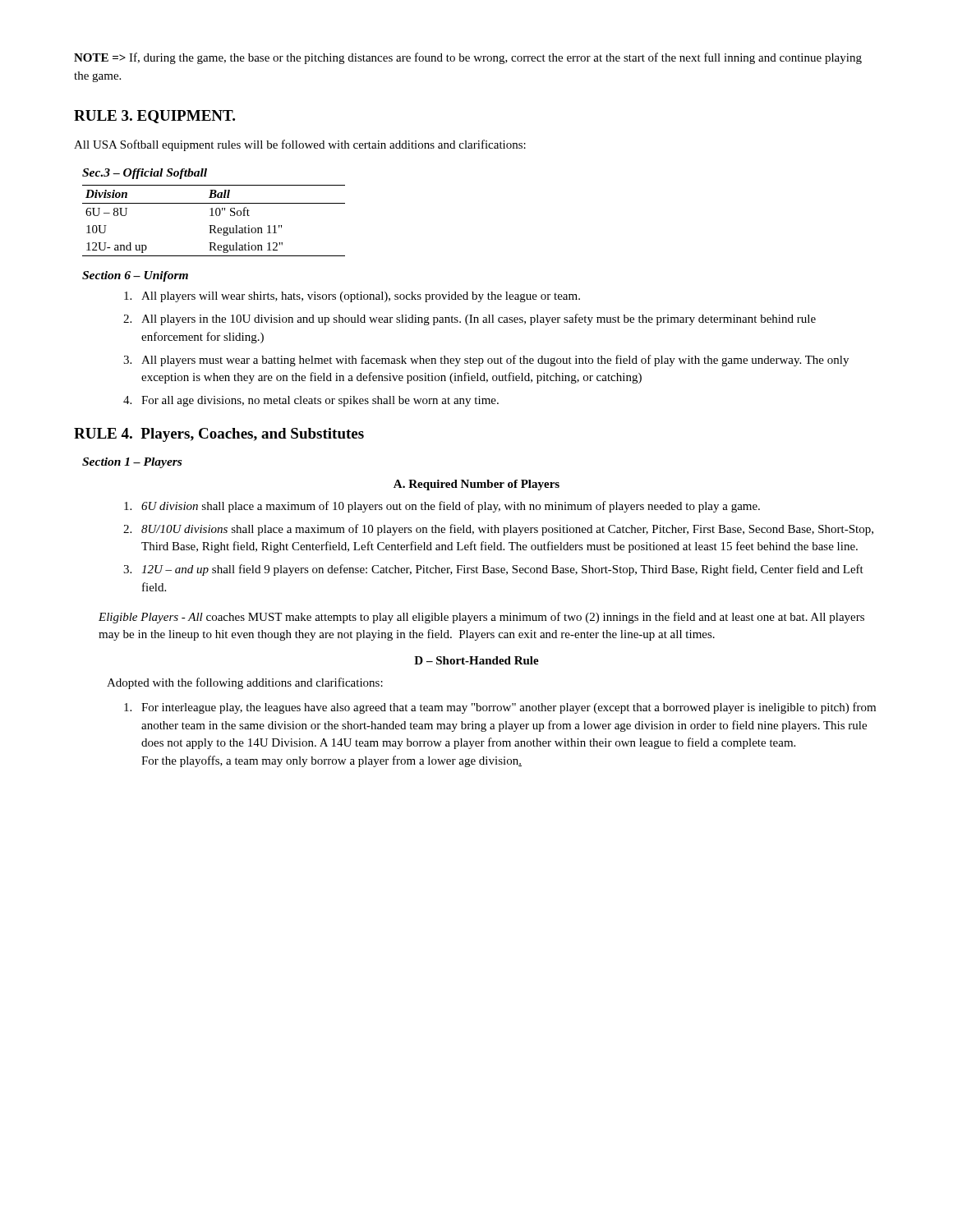
Task: Where is the passage that starts "3. 12U – and up shall field"?
Action: pyautogui.click(x=501, y=579)
